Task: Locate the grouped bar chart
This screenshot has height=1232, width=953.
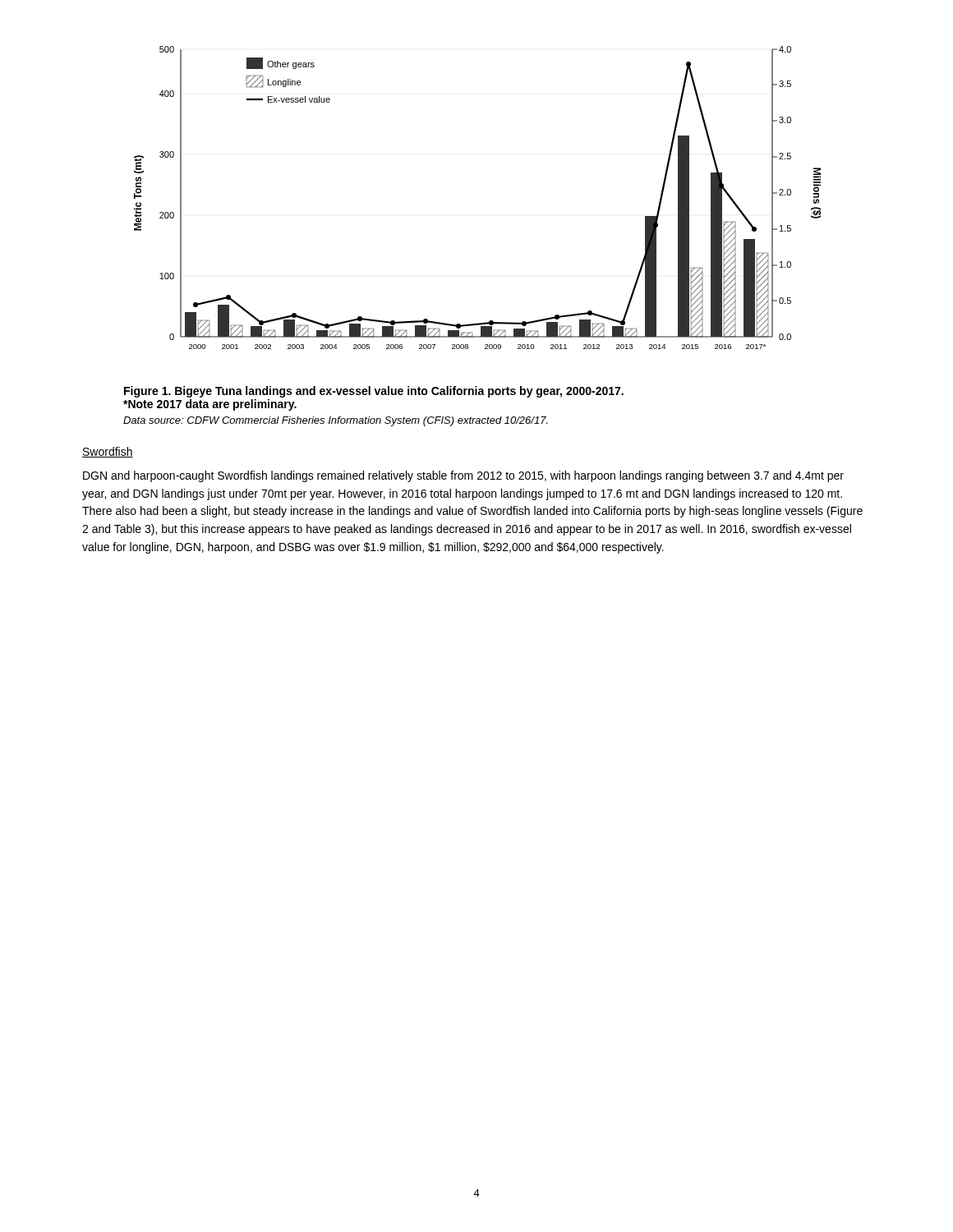Action: pos(476,207)
